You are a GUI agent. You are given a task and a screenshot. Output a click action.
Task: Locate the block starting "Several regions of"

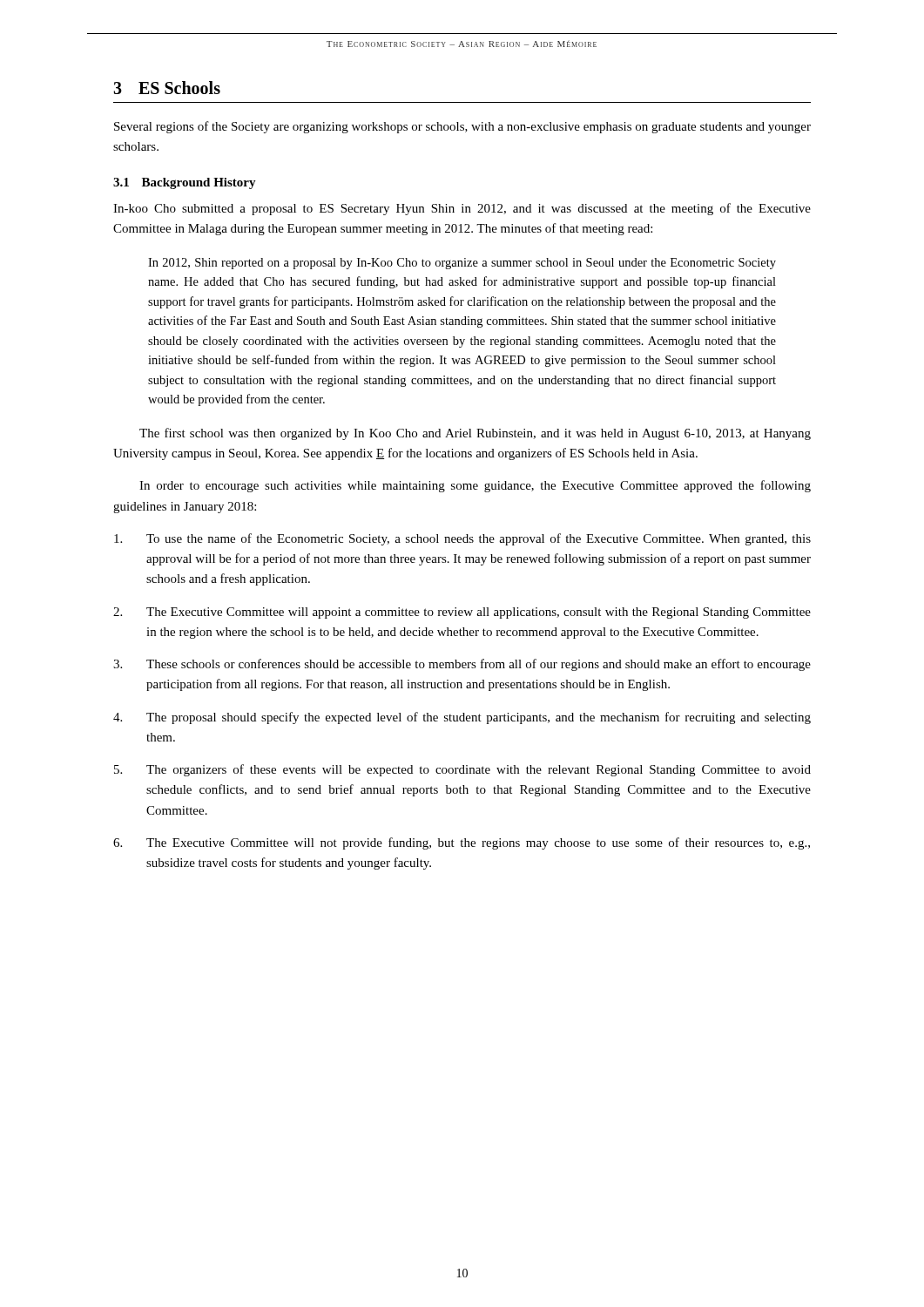[462, 136]
